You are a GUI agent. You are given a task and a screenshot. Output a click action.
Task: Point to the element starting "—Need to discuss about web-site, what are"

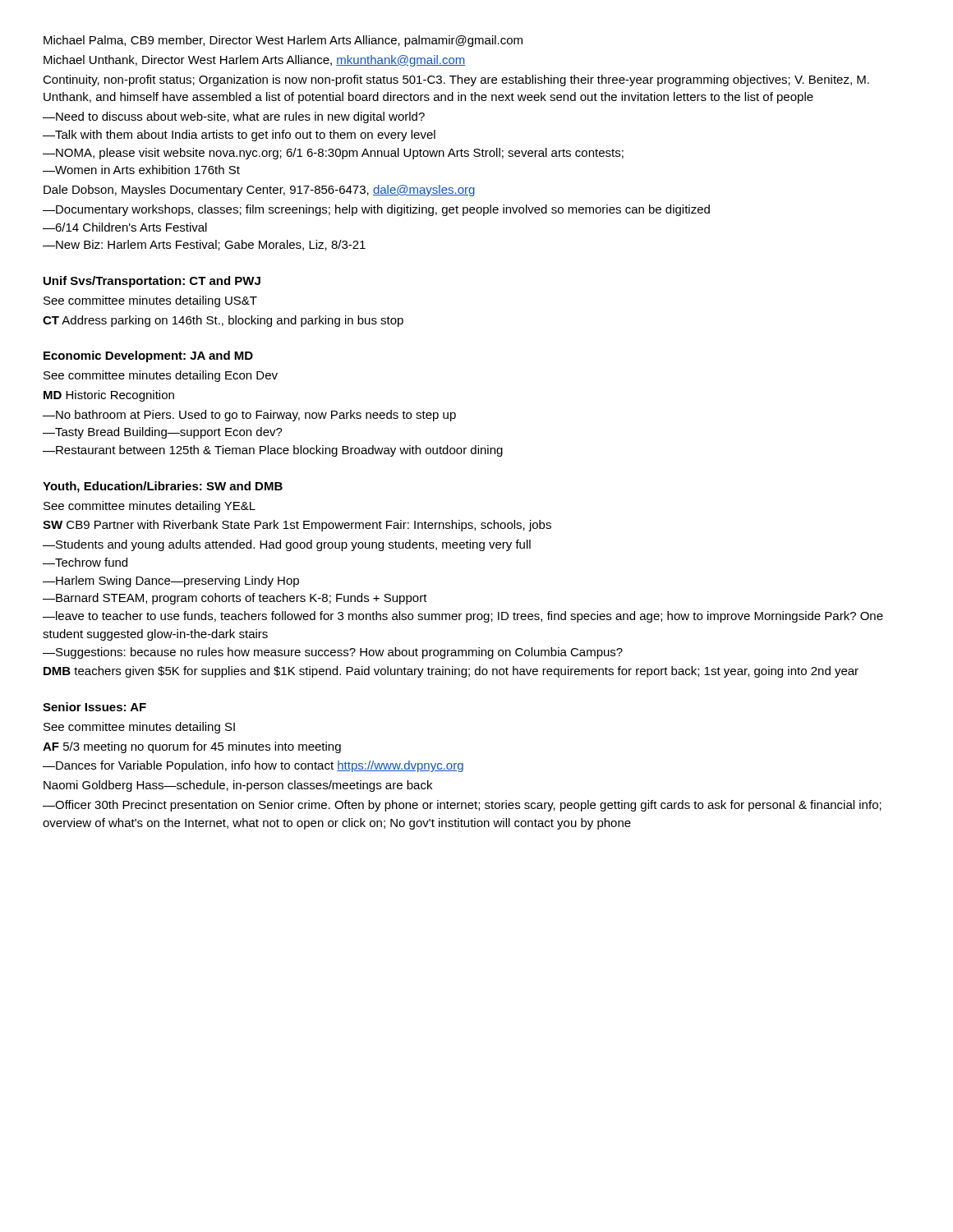point(234,116)
